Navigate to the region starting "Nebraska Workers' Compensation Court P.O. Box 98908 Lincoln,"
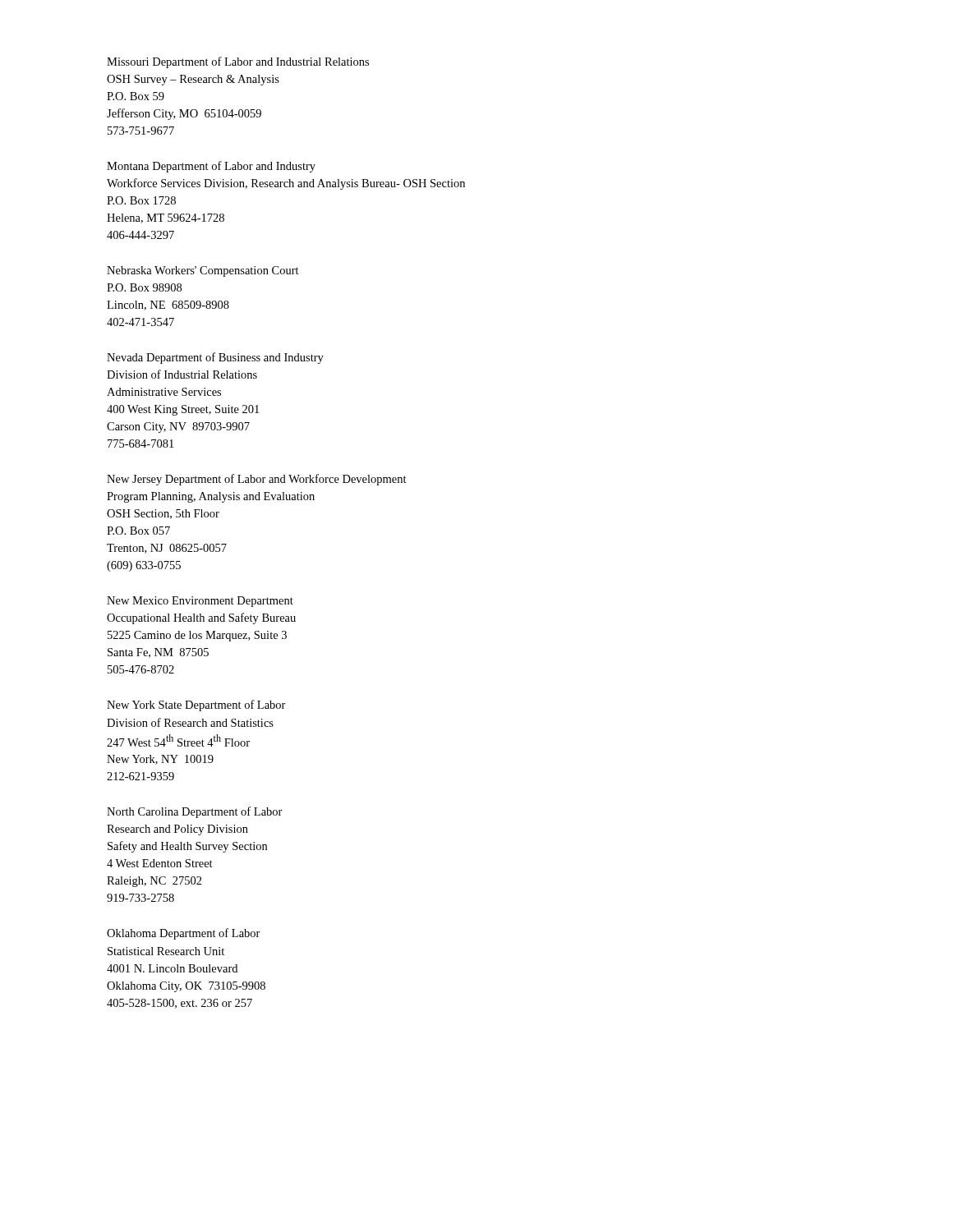 [203, 296]
